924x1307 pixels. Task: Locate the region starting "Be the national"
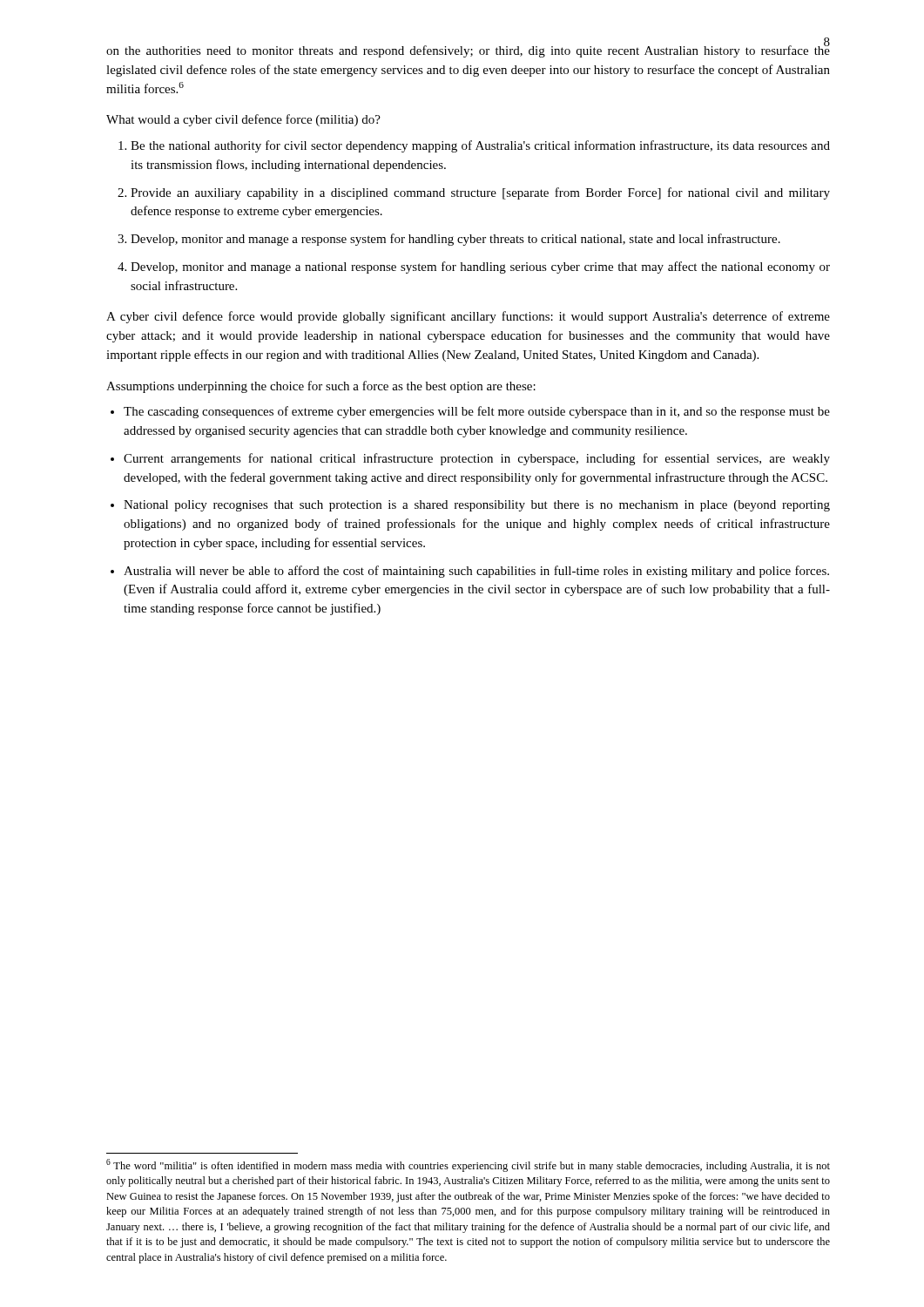coord(480,155)
